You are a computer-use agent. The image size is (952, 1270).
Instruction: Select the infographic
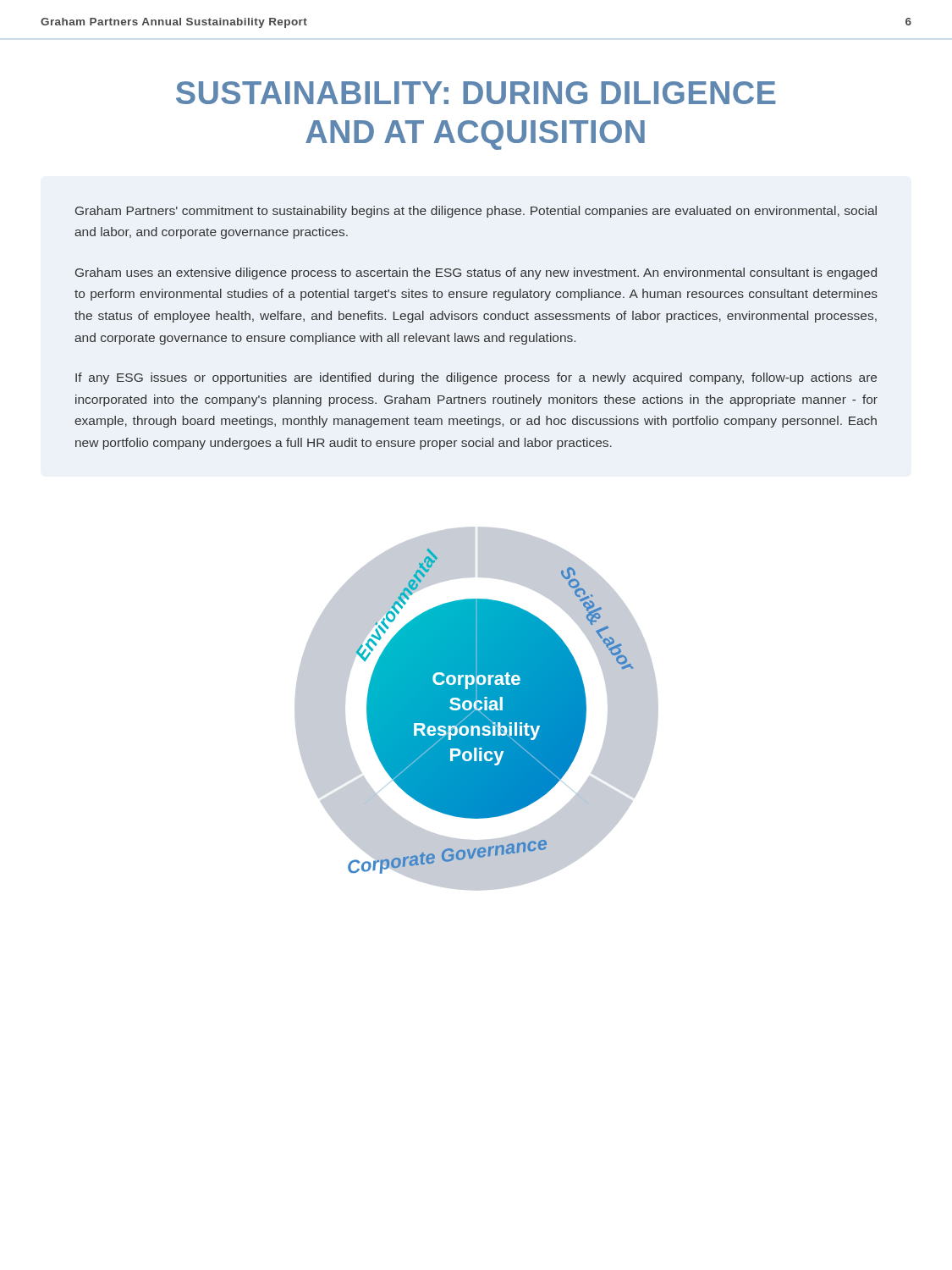click(x=476, y=717)
